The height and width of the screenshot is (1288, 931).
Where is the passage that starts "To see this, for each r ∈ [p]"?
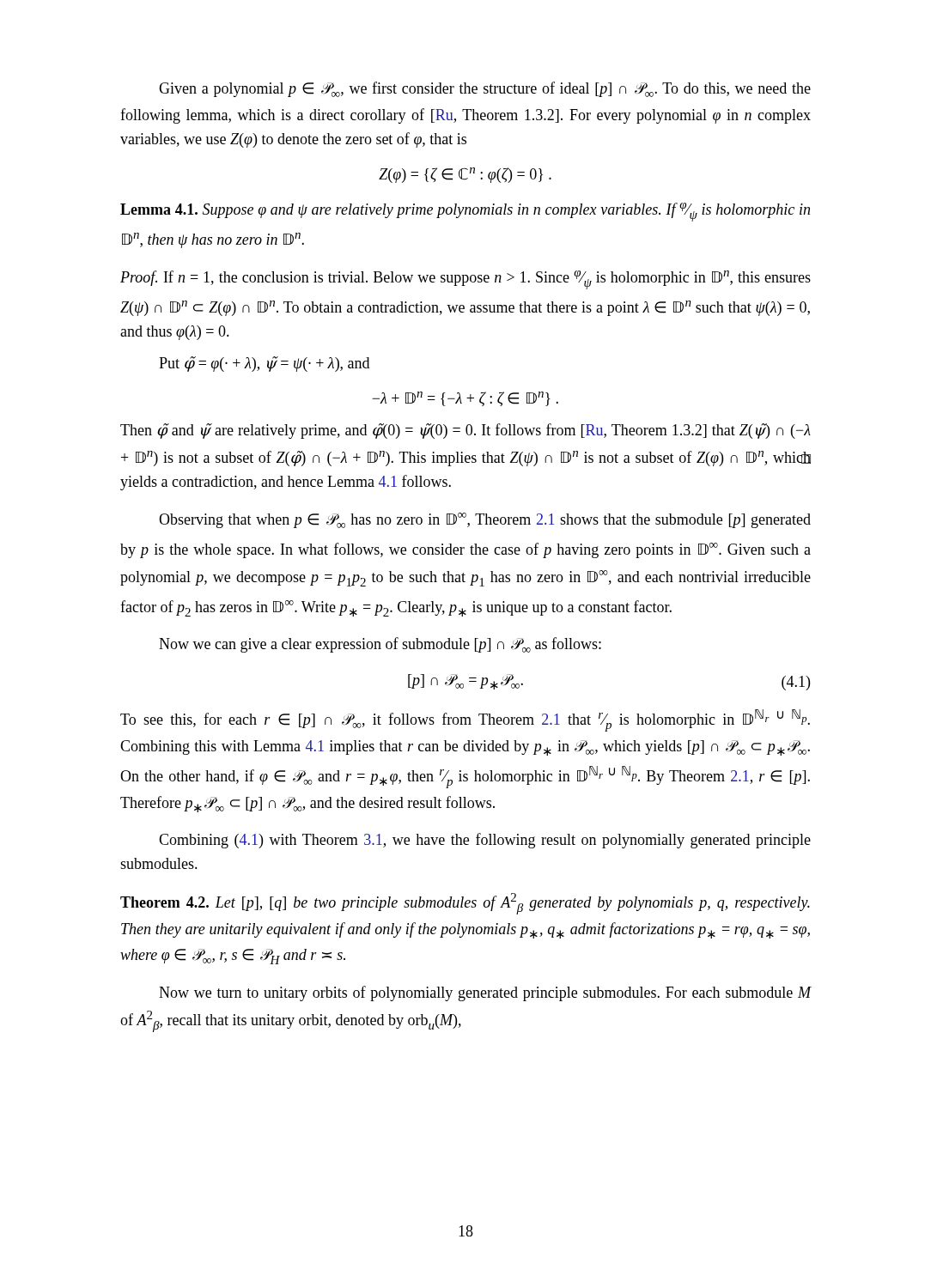pyautogui.click(x=466, y=762)
